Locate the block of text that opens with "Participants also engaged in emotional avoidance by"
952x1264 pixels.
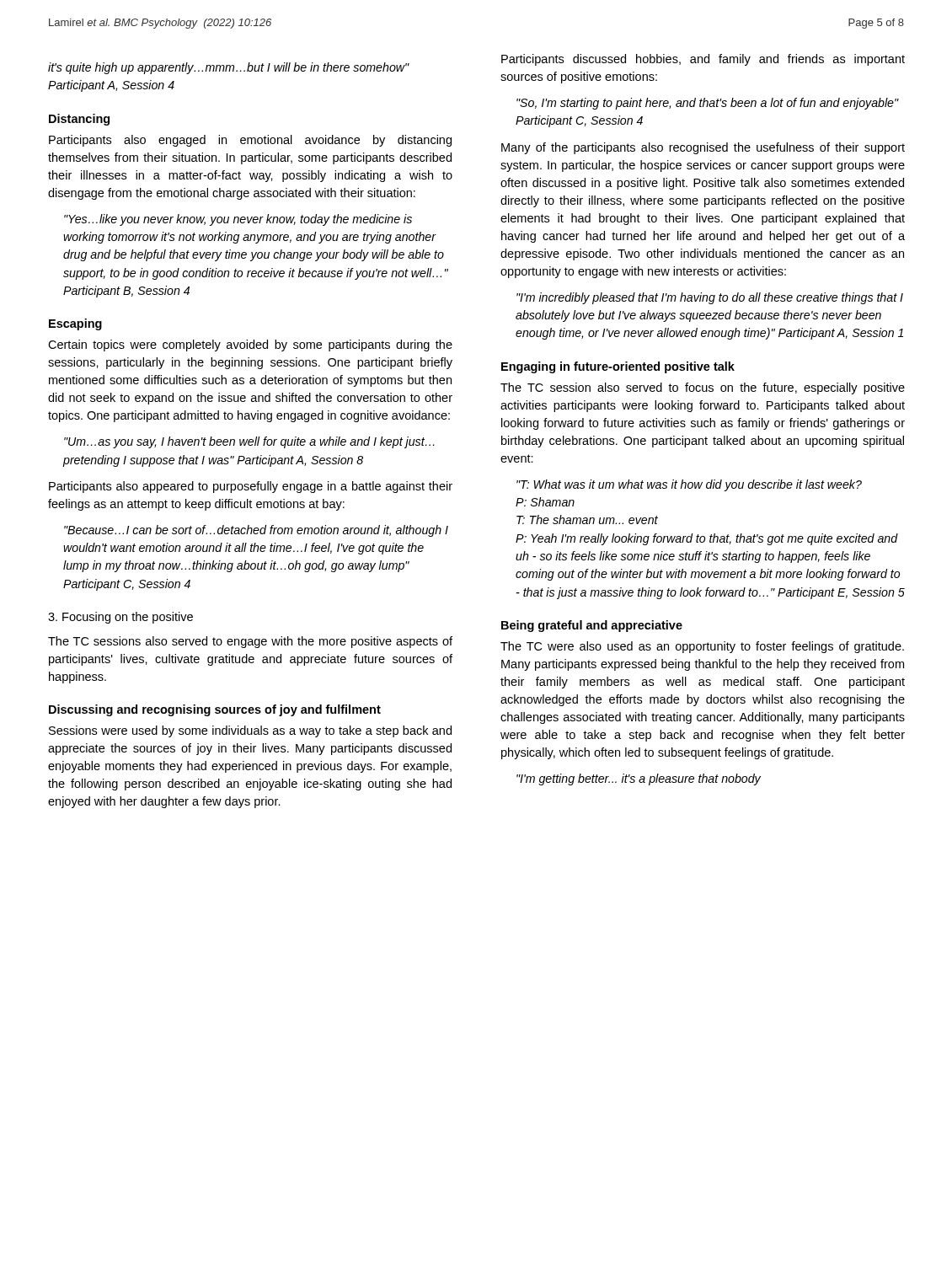coord(250,166)
